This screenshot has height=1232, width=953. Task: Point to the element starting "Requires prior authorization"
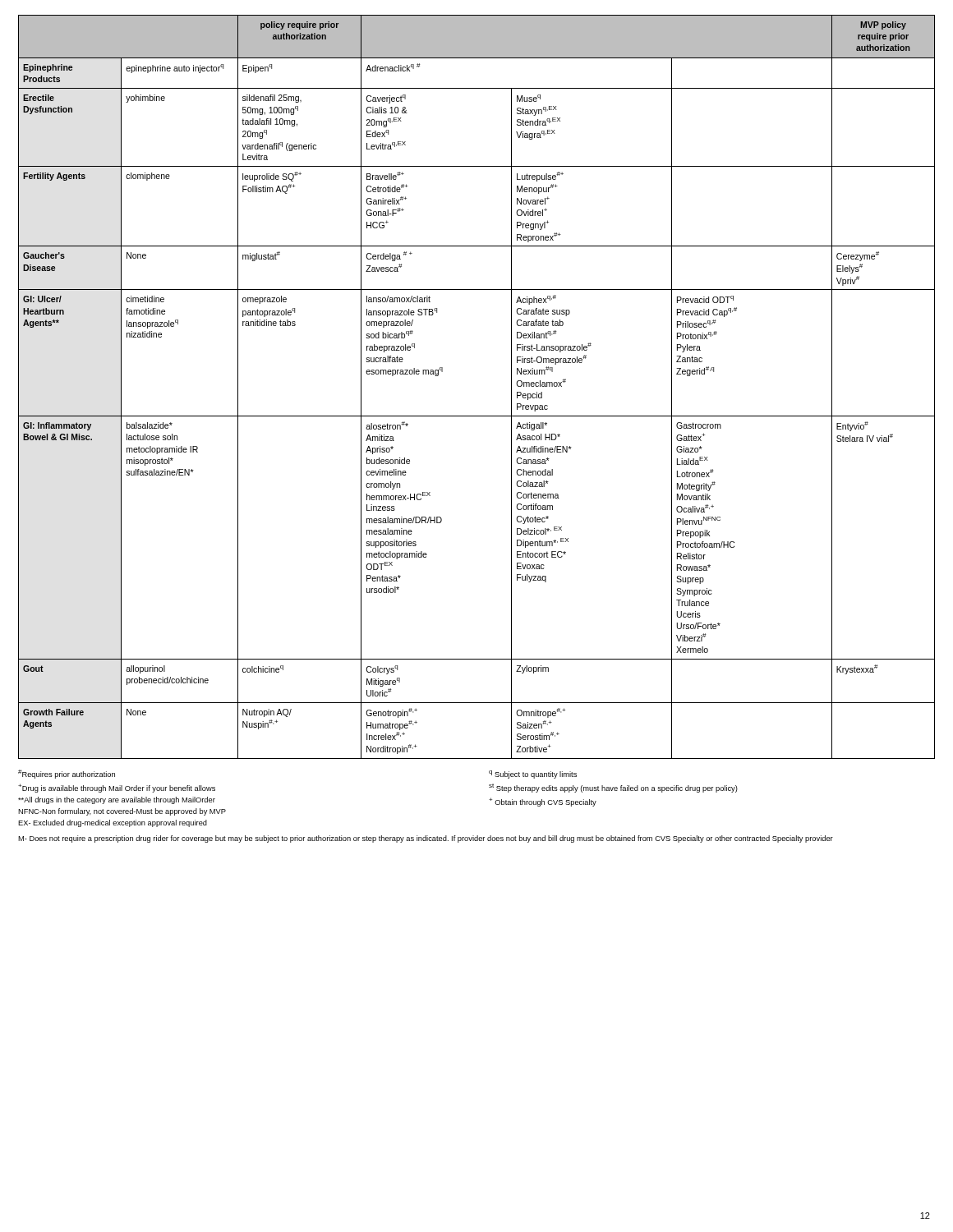(x=66, y=774)
